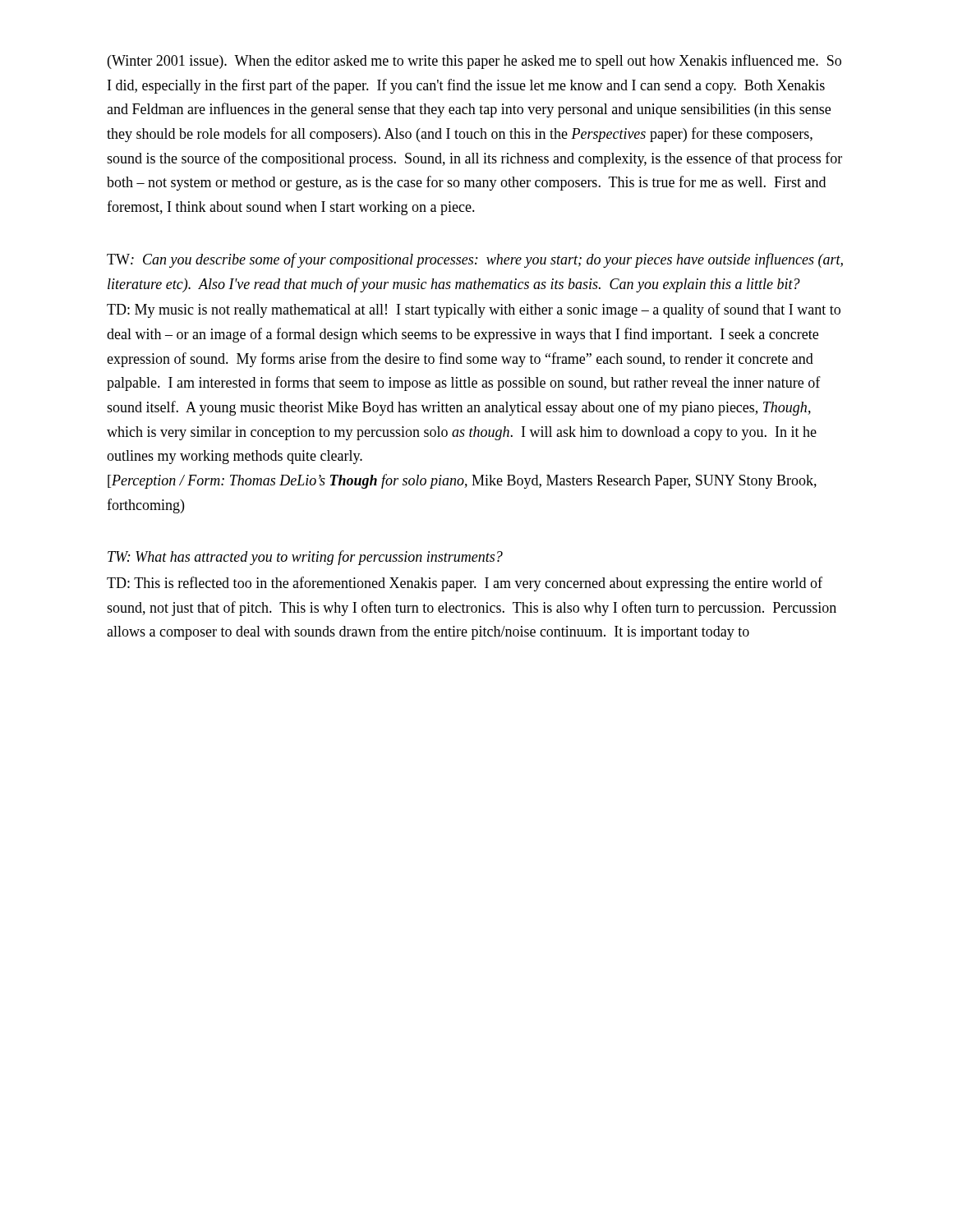Click on the text block that says "TW: What has"
The width and height of the screenshot is (953, 1232).
476,558
